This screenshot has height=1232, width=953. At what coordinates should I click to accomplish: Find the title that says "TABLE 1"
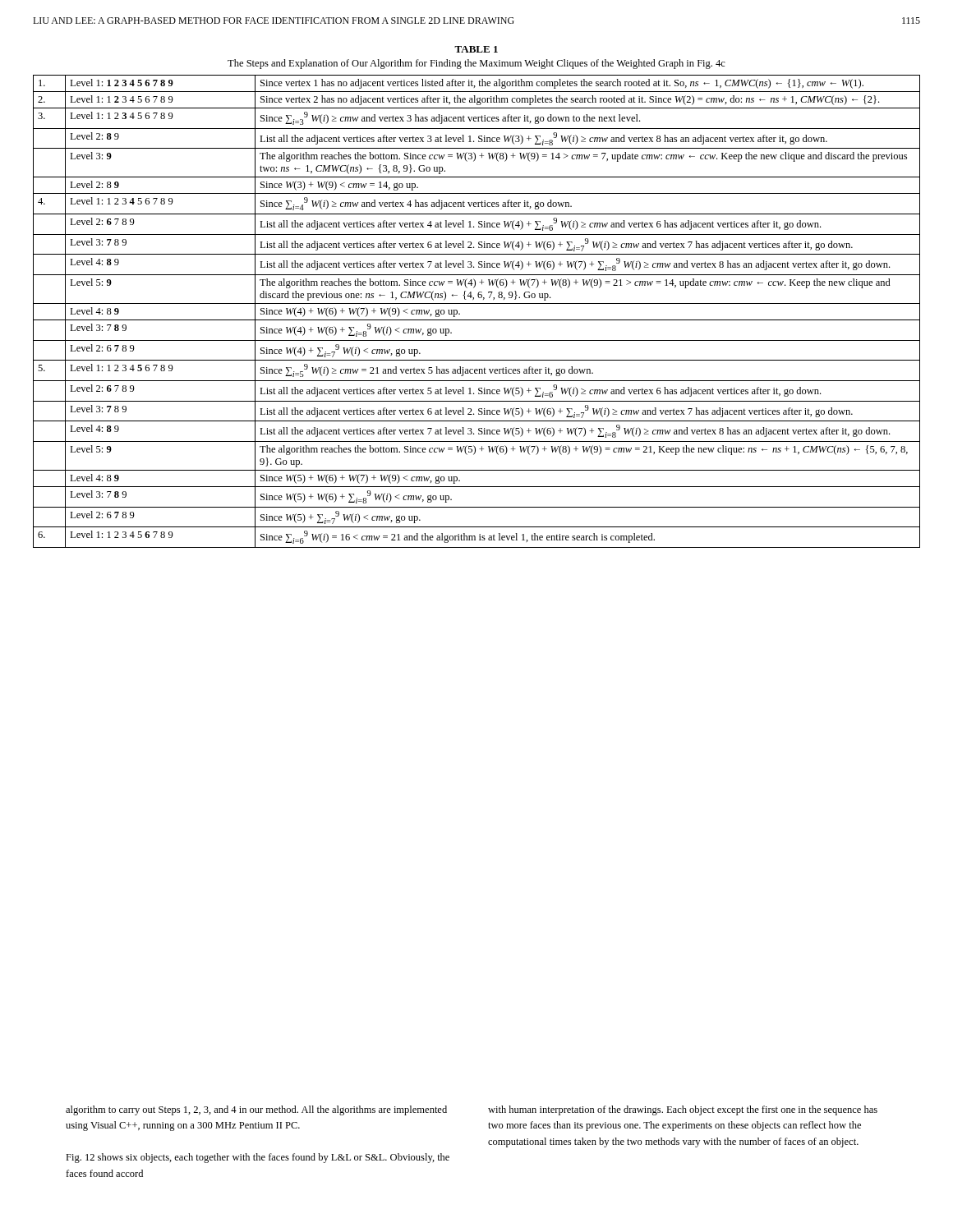[x=476, y=49]
